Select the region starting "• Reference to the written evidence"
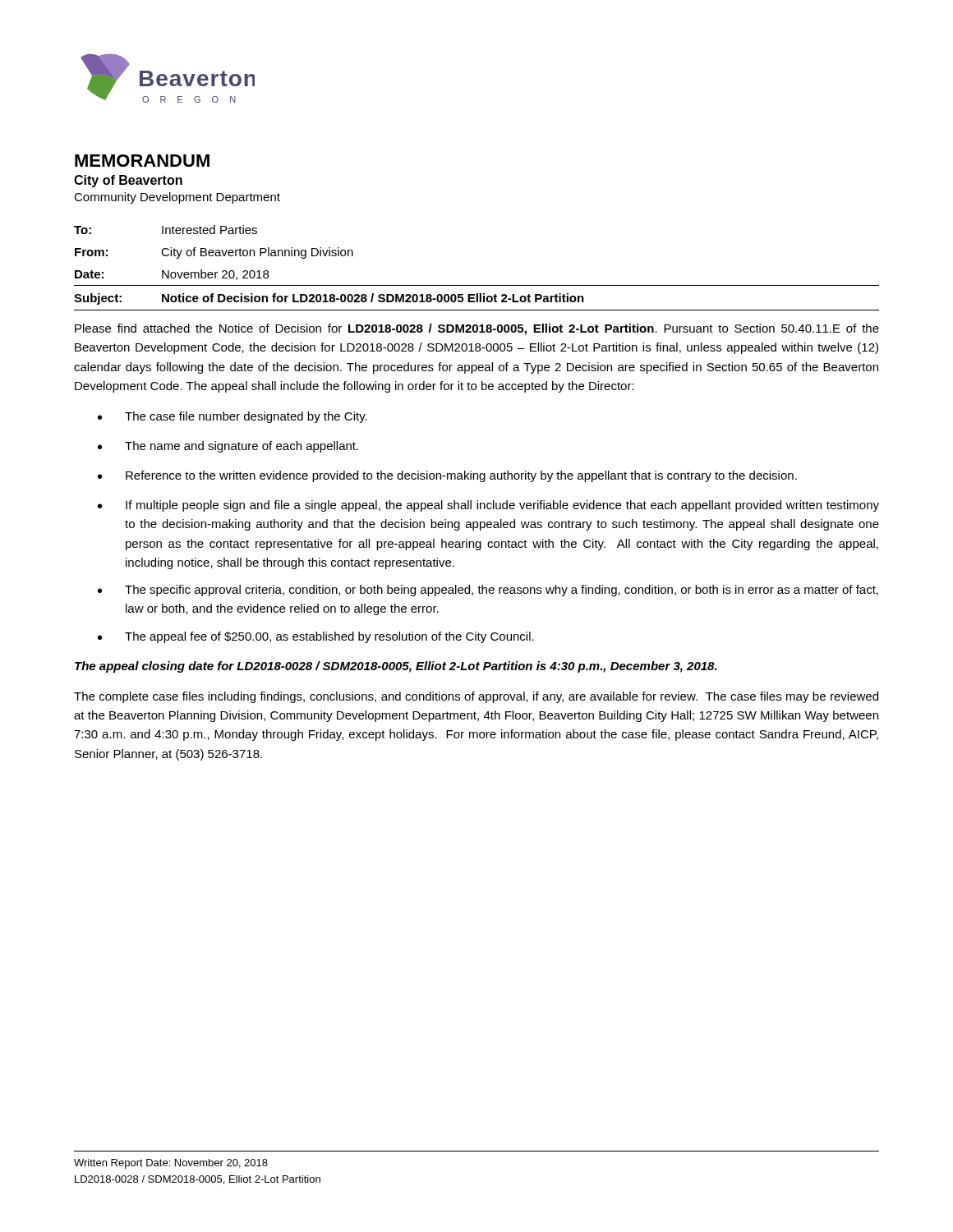 488,476
